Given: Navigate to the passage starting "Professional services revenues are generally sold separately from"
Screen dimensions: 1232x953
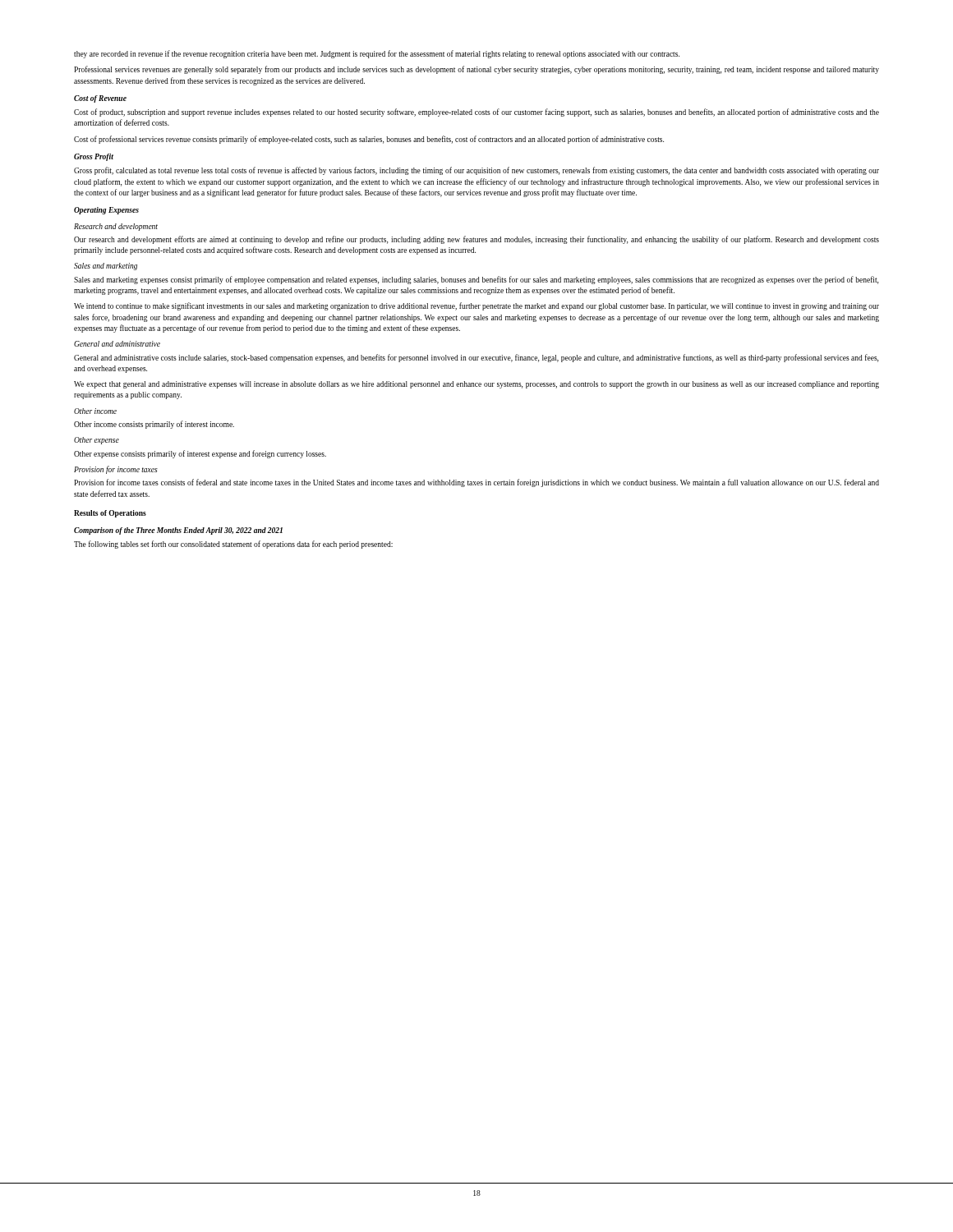Looking at the screenshot, I should (476, 76).
